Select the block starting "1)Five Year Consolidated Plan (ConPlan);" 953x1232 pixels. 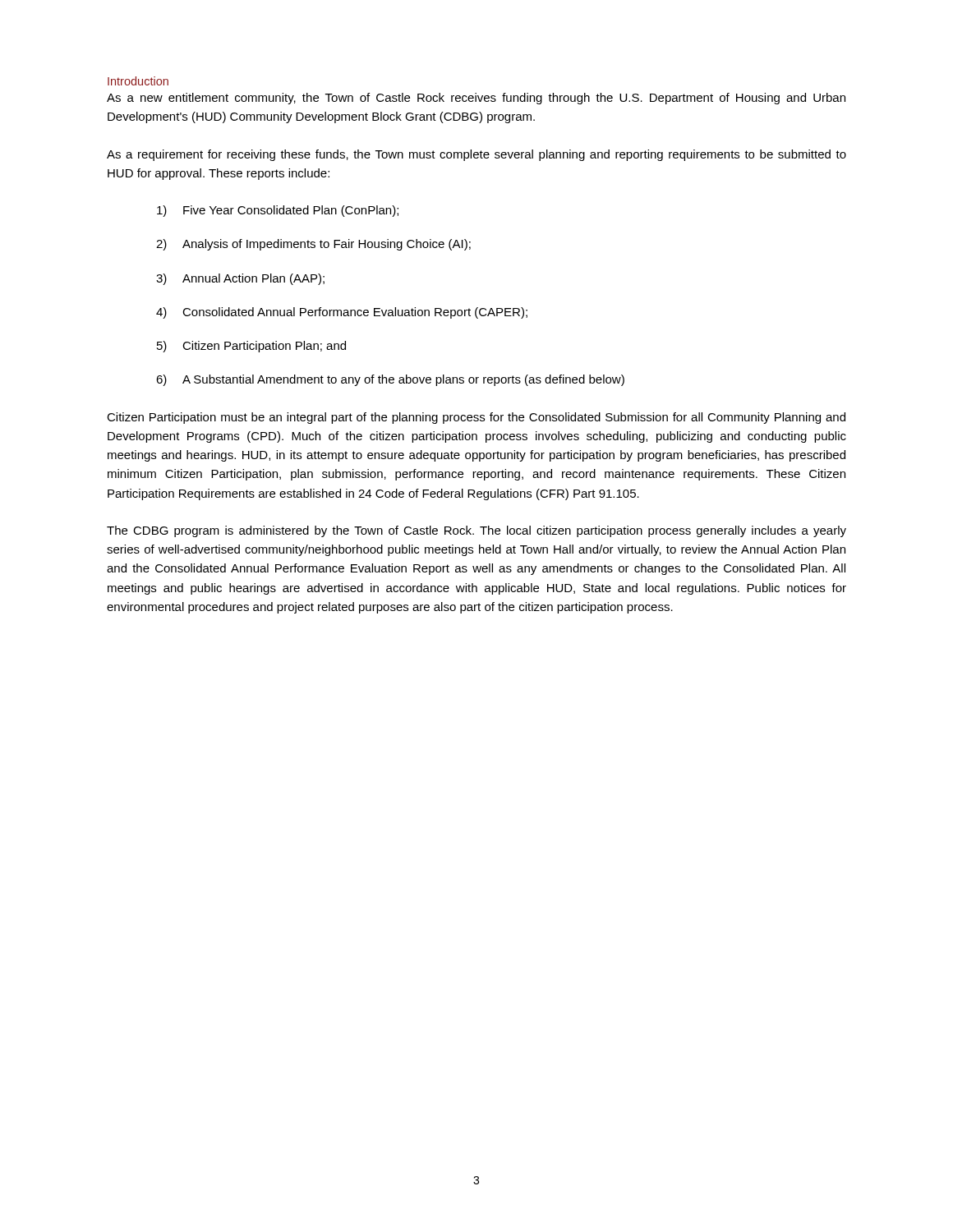point(278,210)
